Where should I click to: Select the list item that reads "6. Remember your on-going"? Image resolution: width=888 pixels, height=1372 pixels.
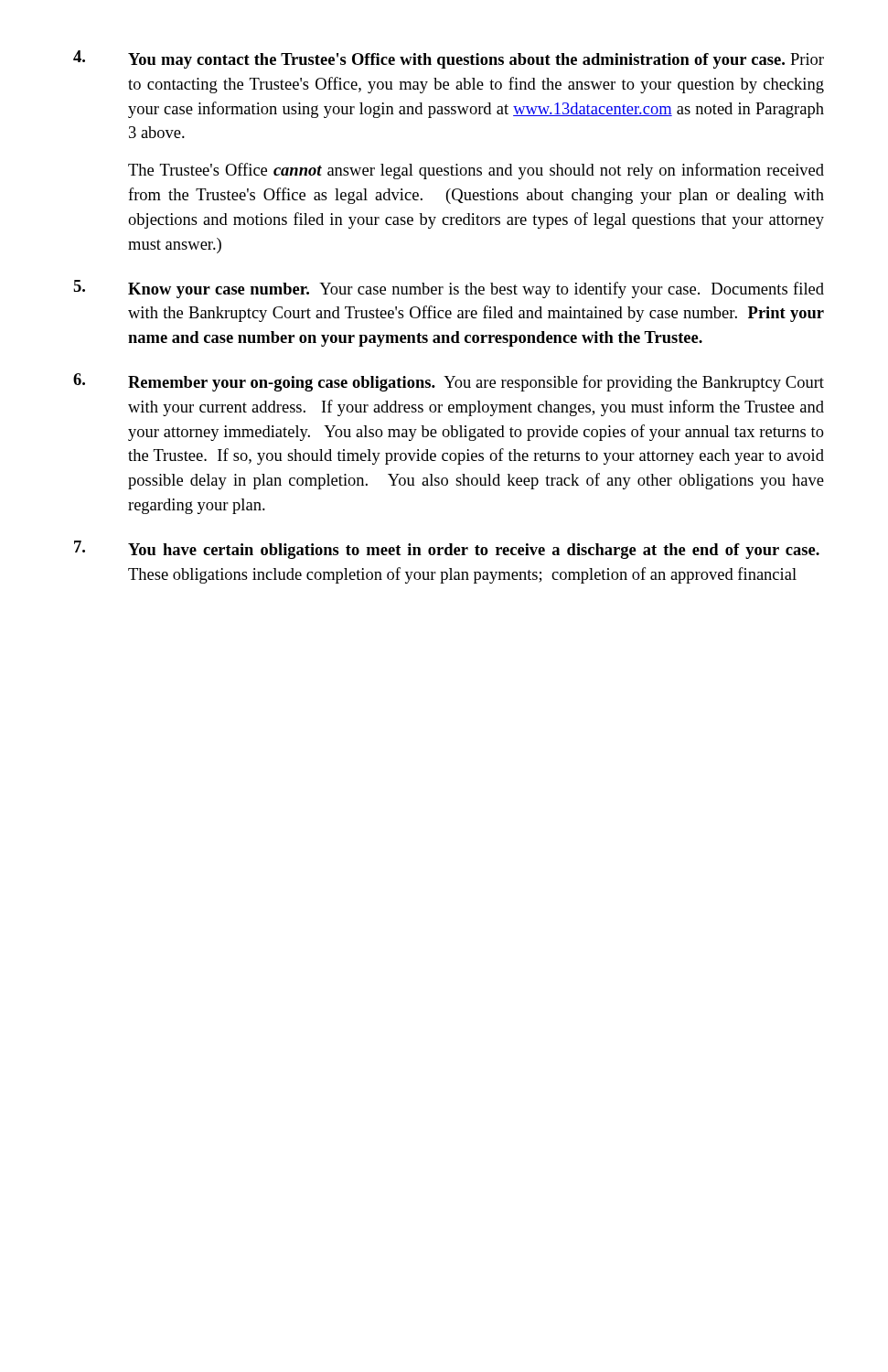coord(449,444)
